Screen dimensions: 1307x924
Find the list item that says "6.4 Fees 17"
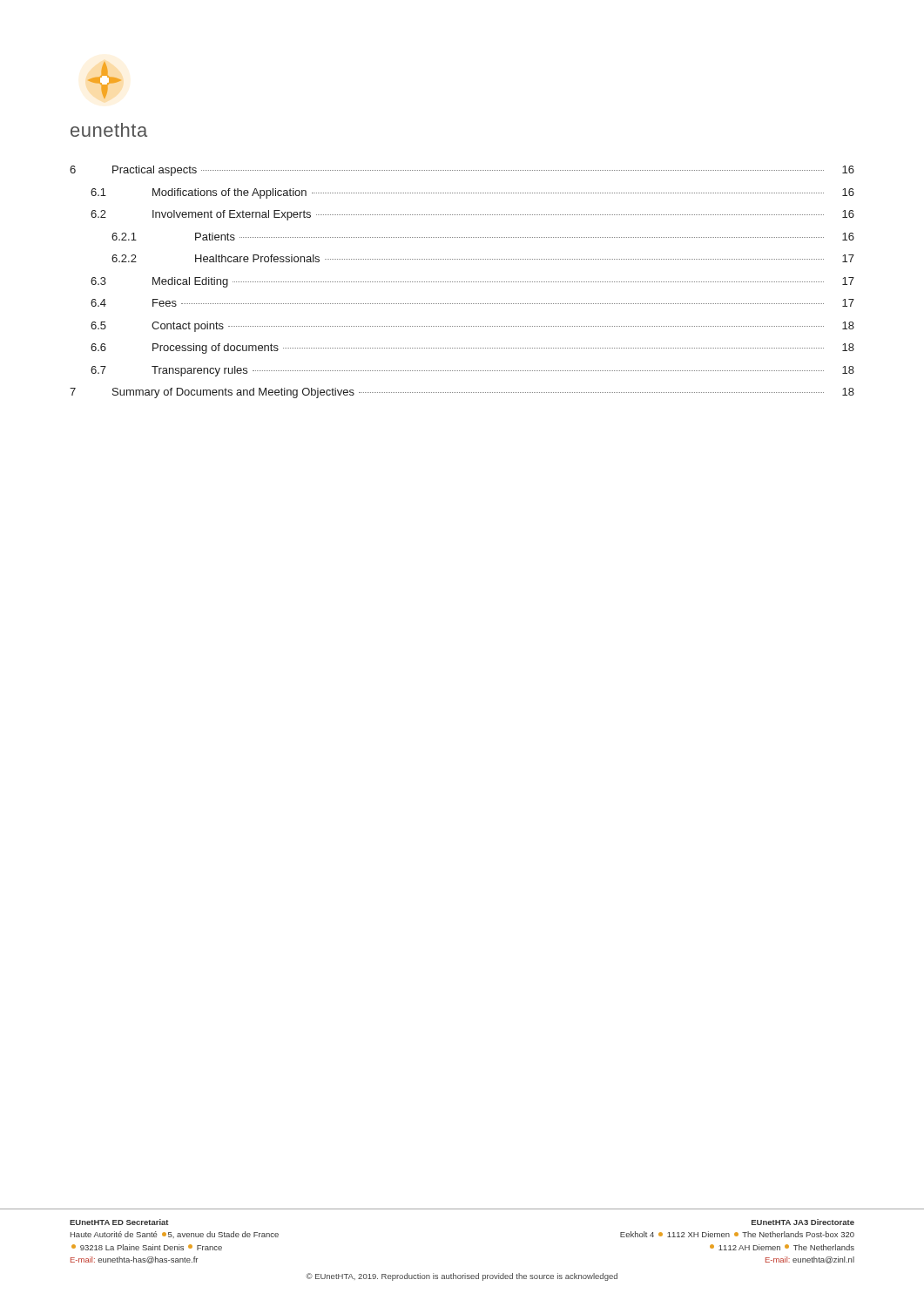click(x=462, y=303)
